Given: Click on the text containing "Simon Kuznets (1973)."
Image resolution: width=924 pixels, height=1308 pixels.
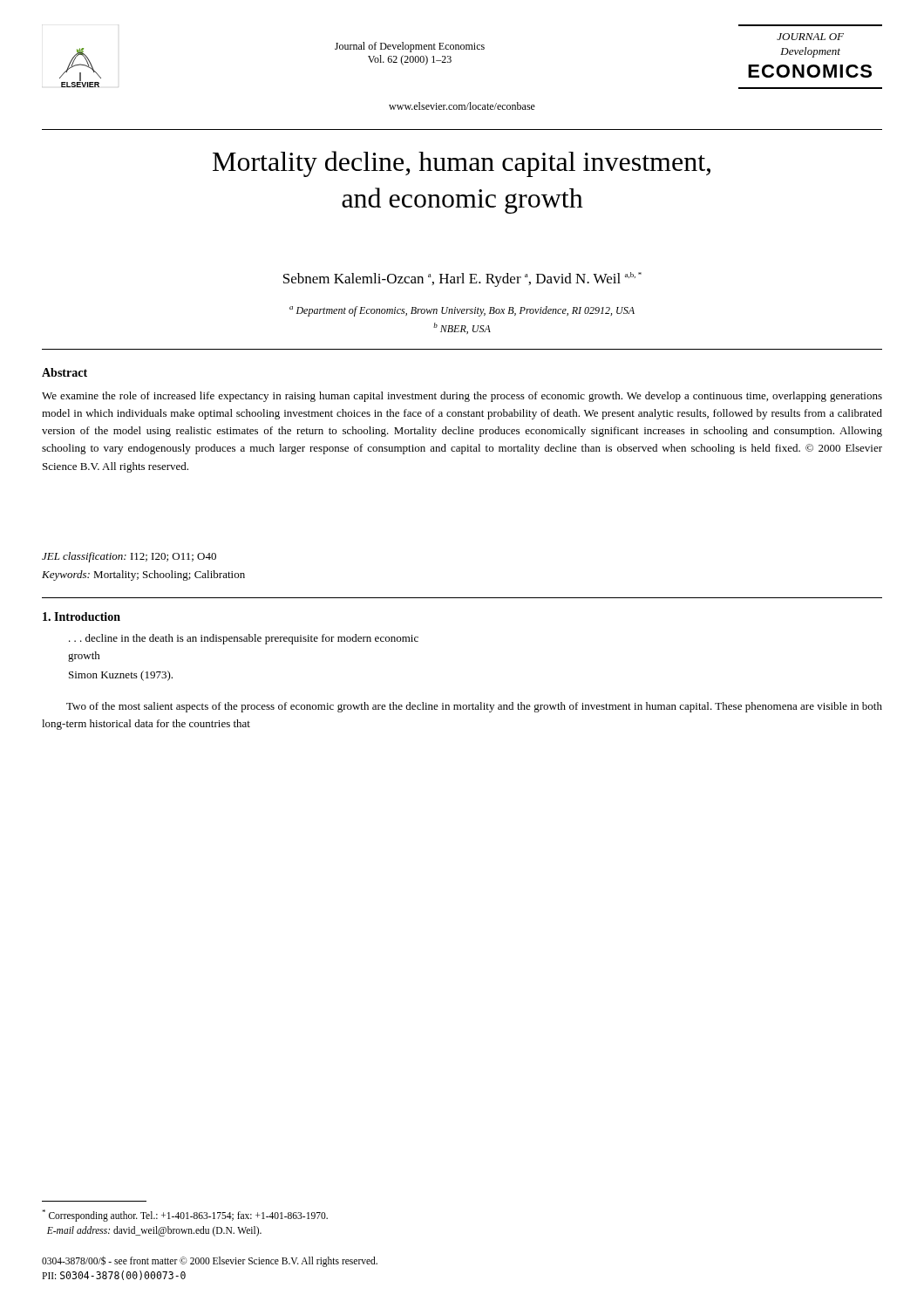Looking at the screenshot, I should coord(121,675).
